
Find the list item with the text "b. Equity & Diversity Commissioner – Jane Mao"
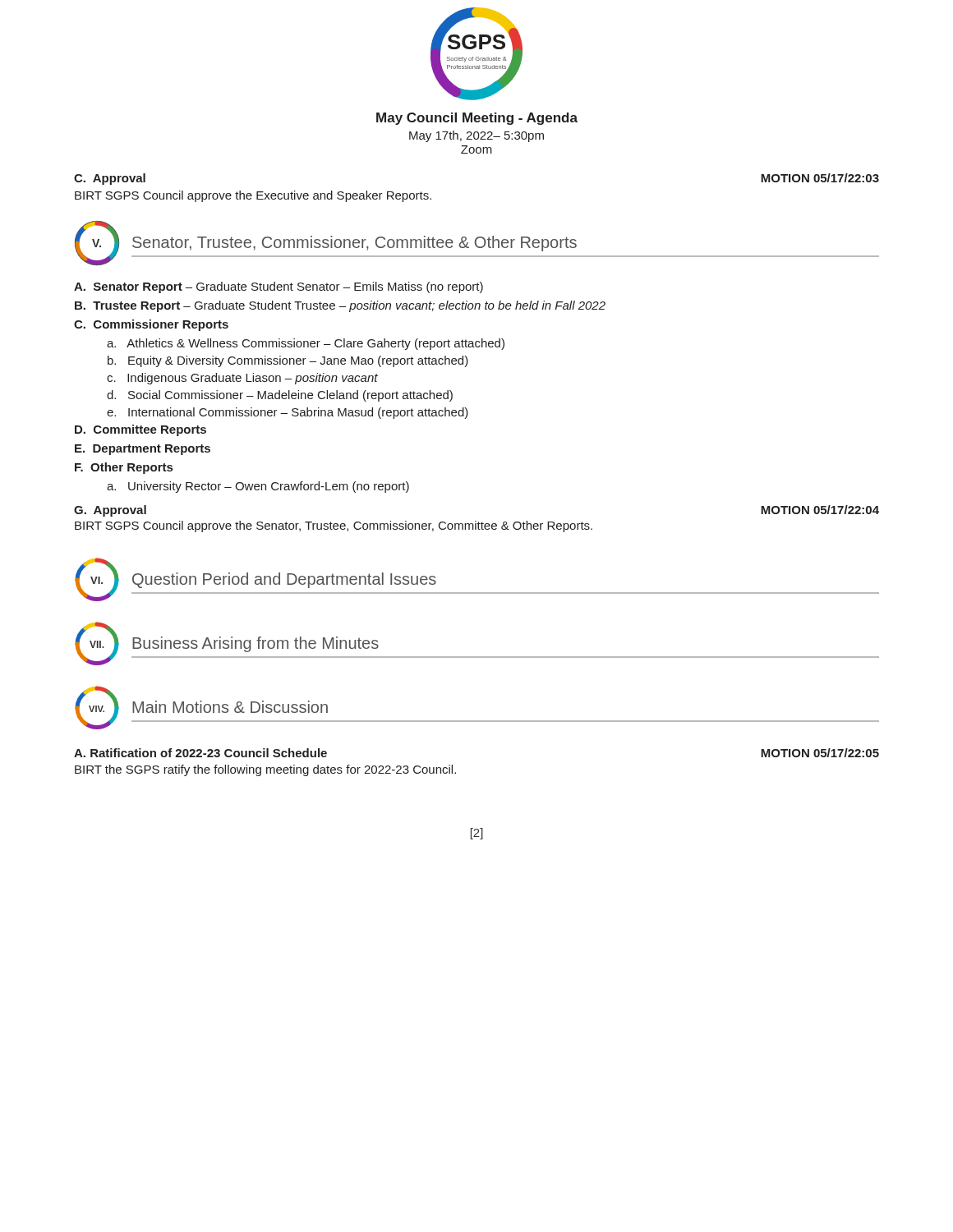point(288,360)
